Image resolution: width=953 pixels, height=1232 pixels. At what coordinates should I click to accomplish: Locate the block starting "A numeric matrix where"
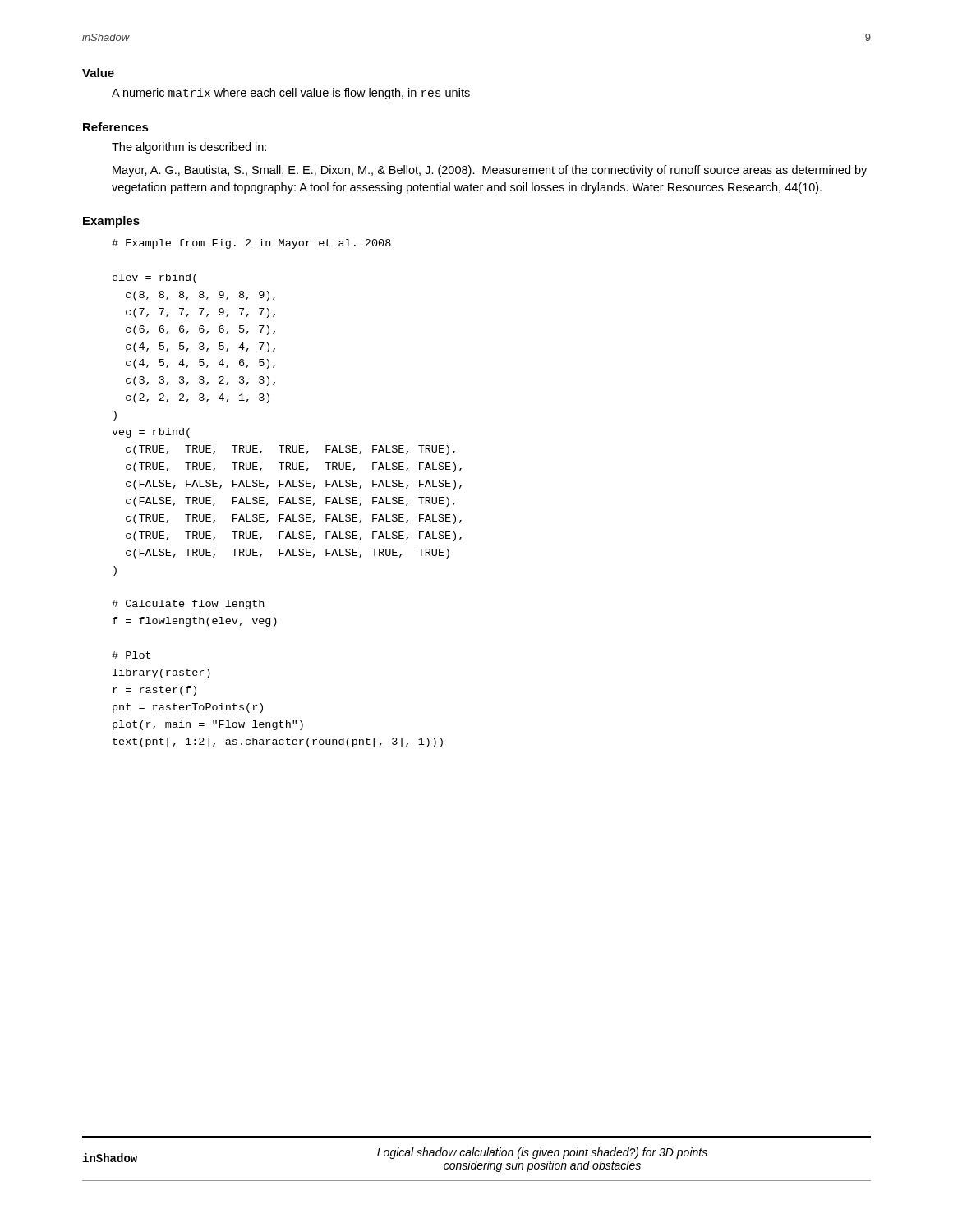point(291,93)
